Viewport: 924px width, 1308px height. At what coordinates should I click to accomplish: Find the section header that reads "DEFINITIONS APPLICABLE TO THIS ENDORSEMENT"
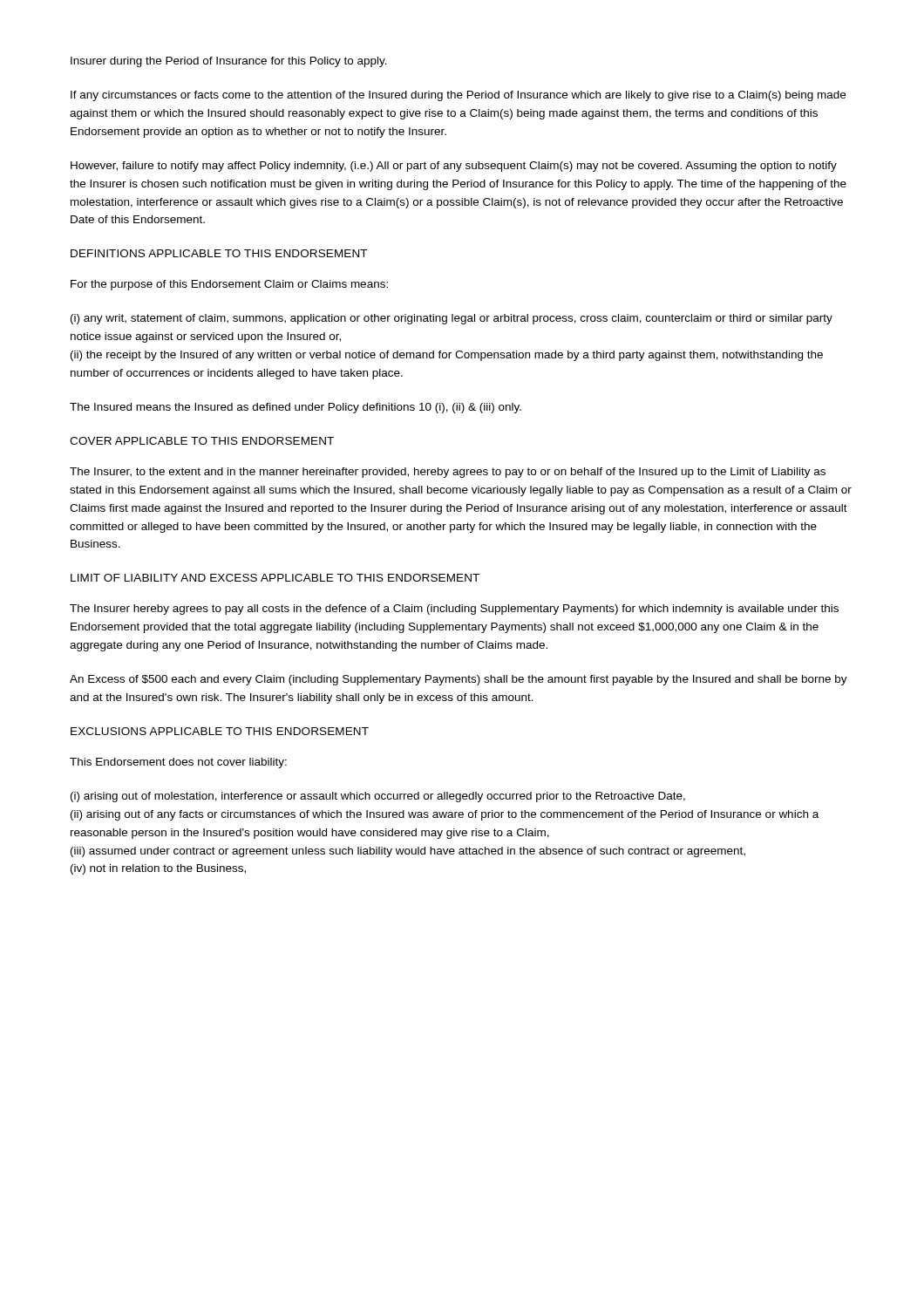click(219, 254)
